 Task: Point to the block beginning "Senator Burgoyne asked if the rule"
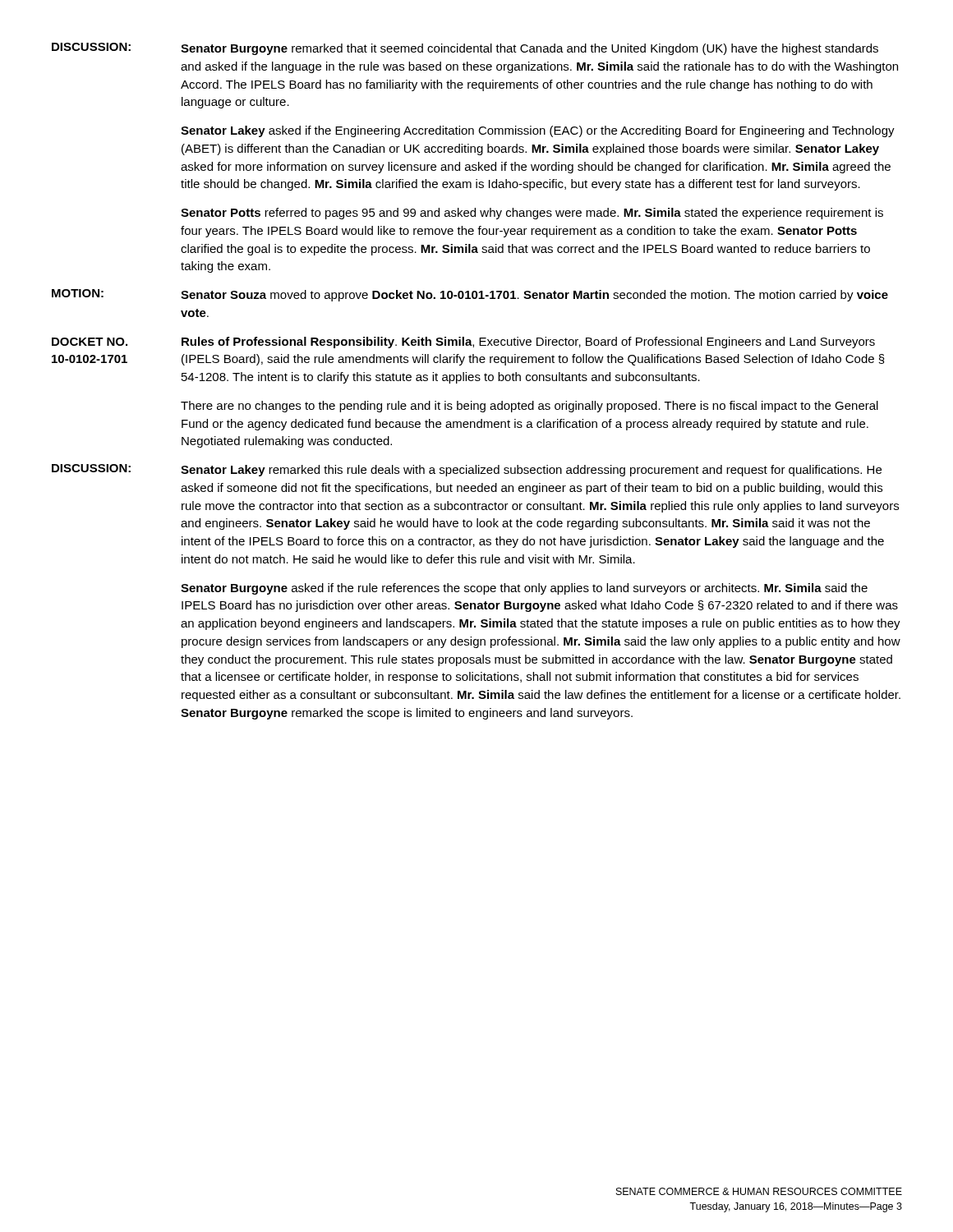pos(541,650)
